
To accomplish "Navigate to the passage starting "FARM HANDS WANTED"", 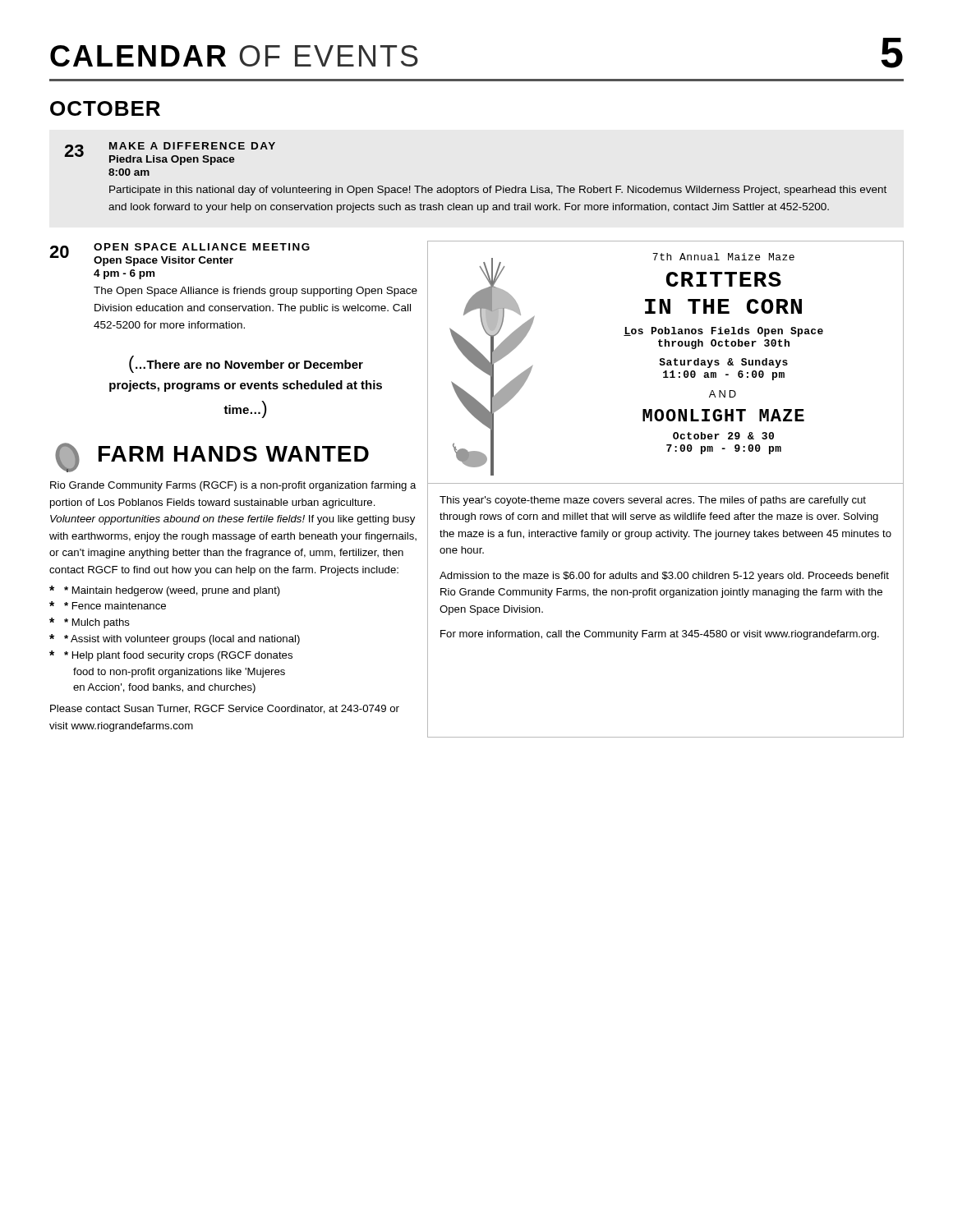I will 233,454.
